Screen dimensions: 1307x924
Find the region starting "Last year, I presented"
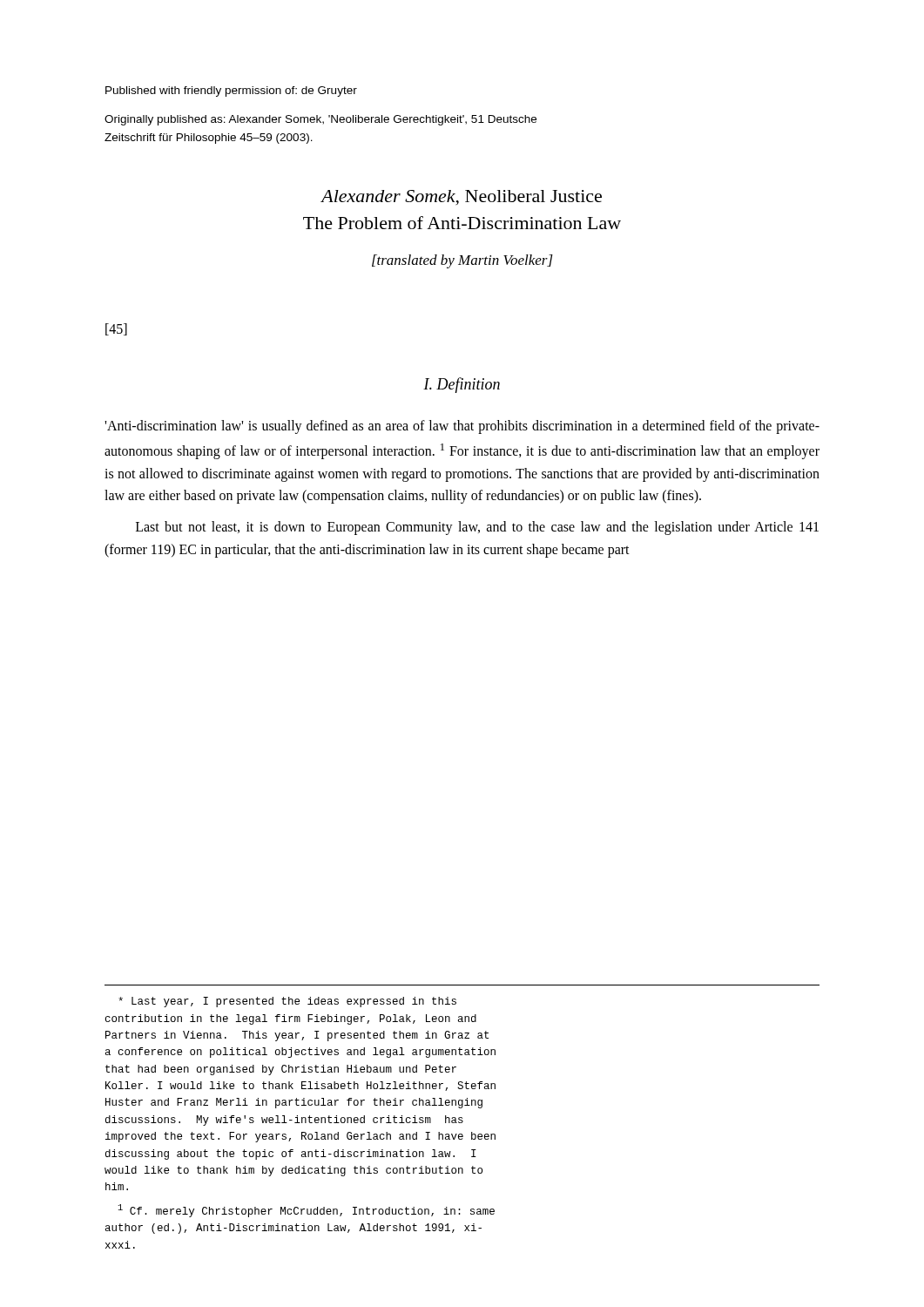click(462, 1096)
